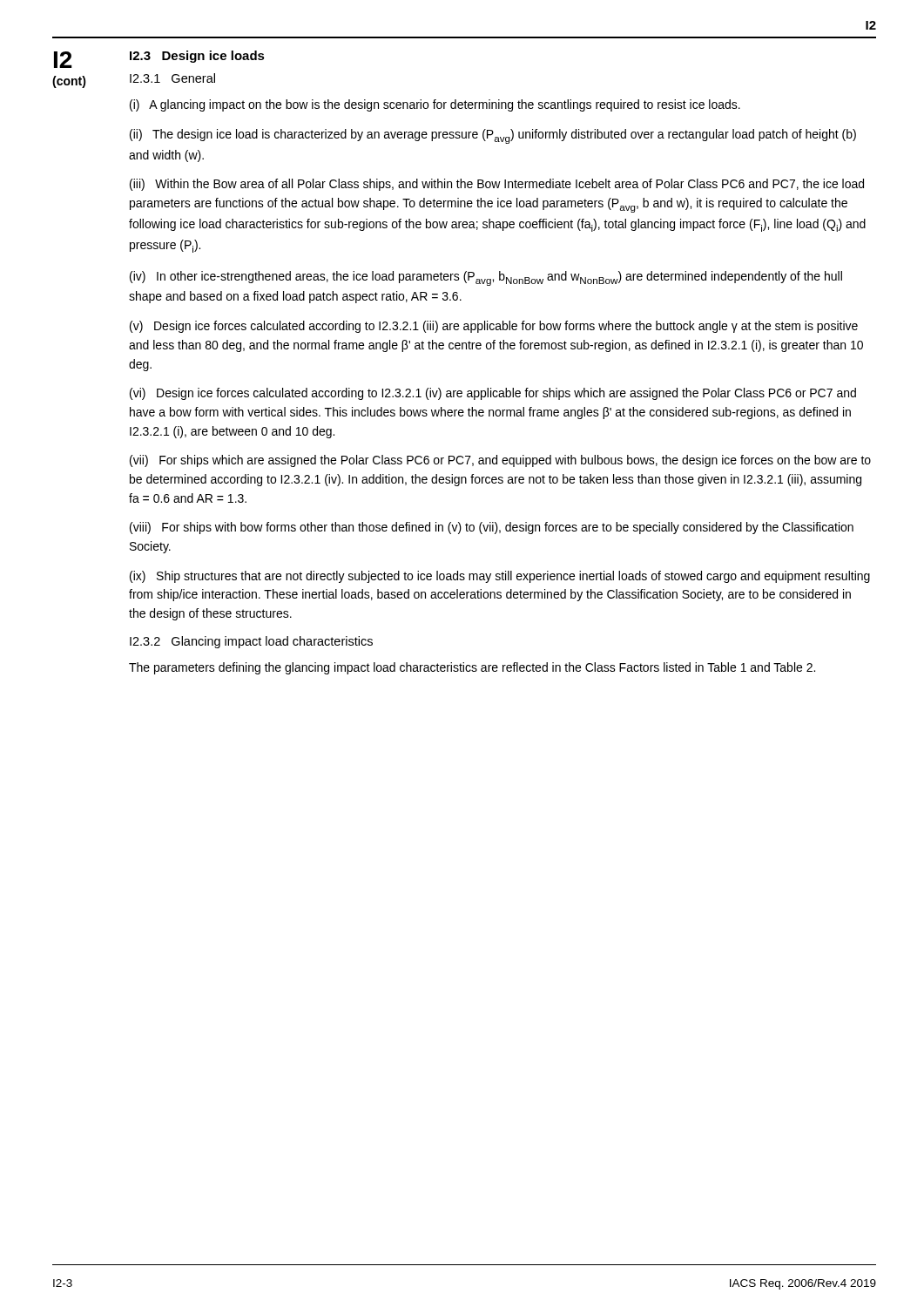This screenshot has height=1307, width=924.
Task: Find the text that reads "I2.3.1 General"
Action: coord(172,78)
